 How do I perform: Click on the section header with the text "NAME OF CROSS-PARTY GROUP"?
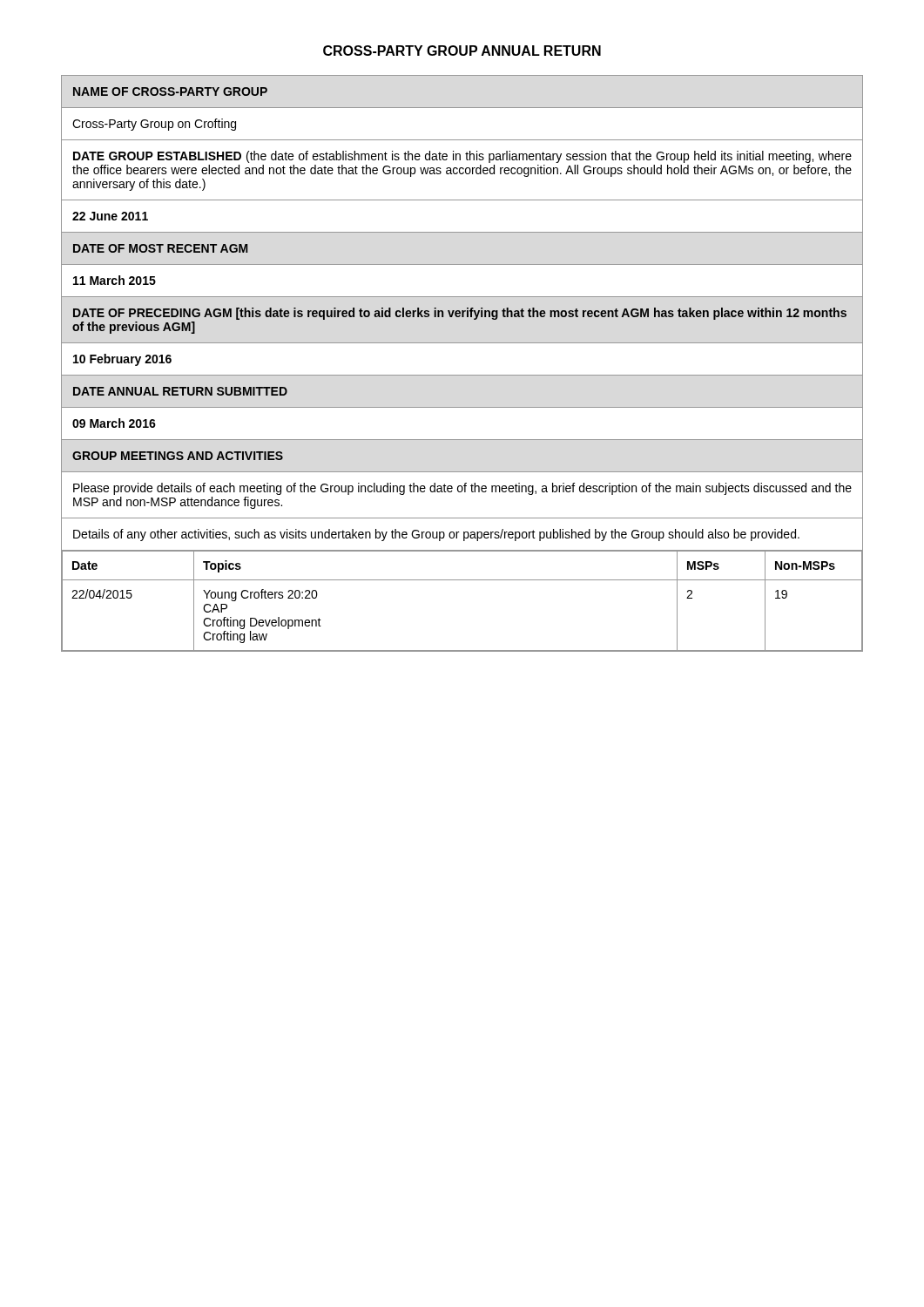[x=170, y=91]
